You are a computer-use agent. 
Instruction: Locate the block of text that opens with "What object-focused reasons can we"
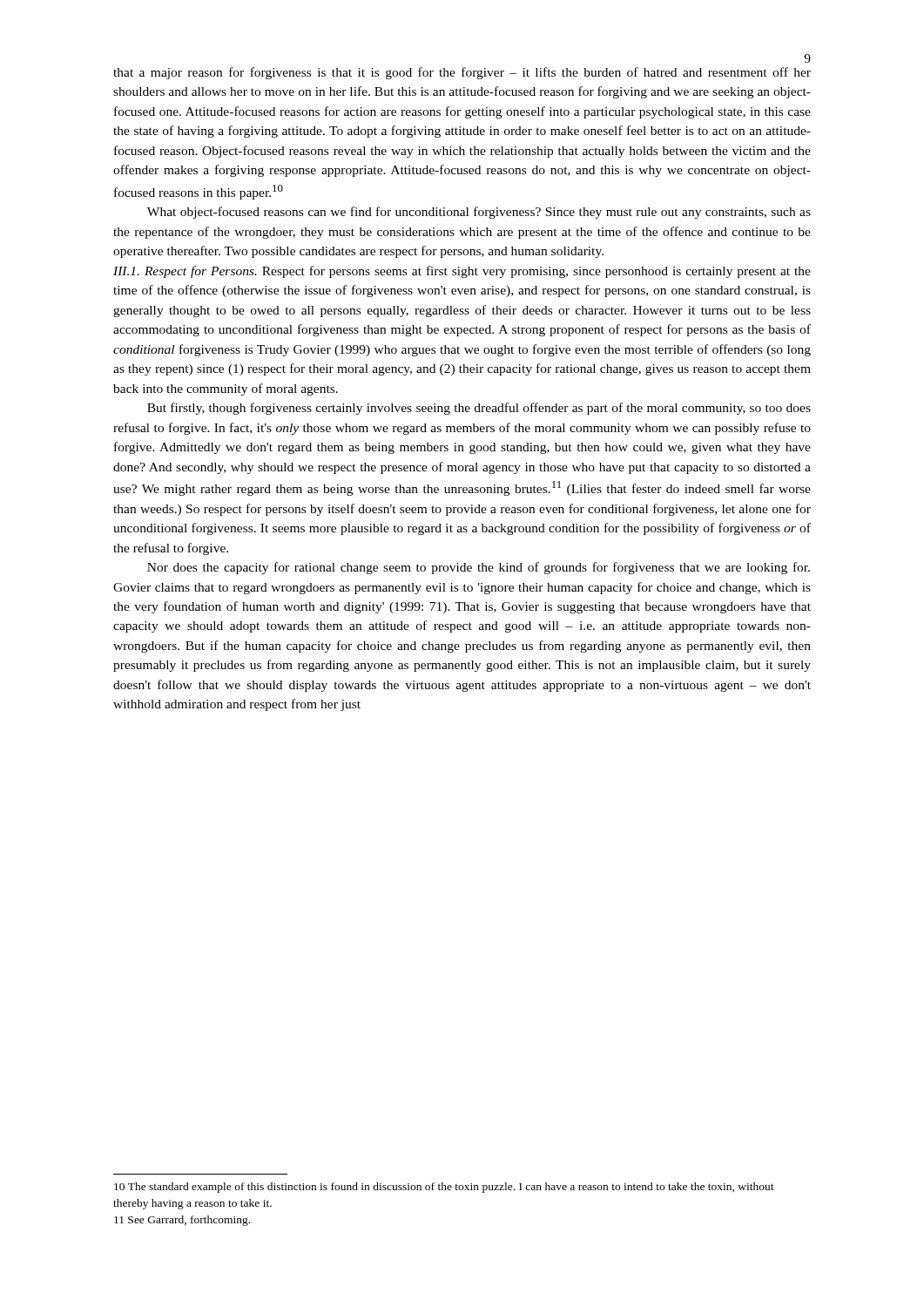(x=462, y=232)
